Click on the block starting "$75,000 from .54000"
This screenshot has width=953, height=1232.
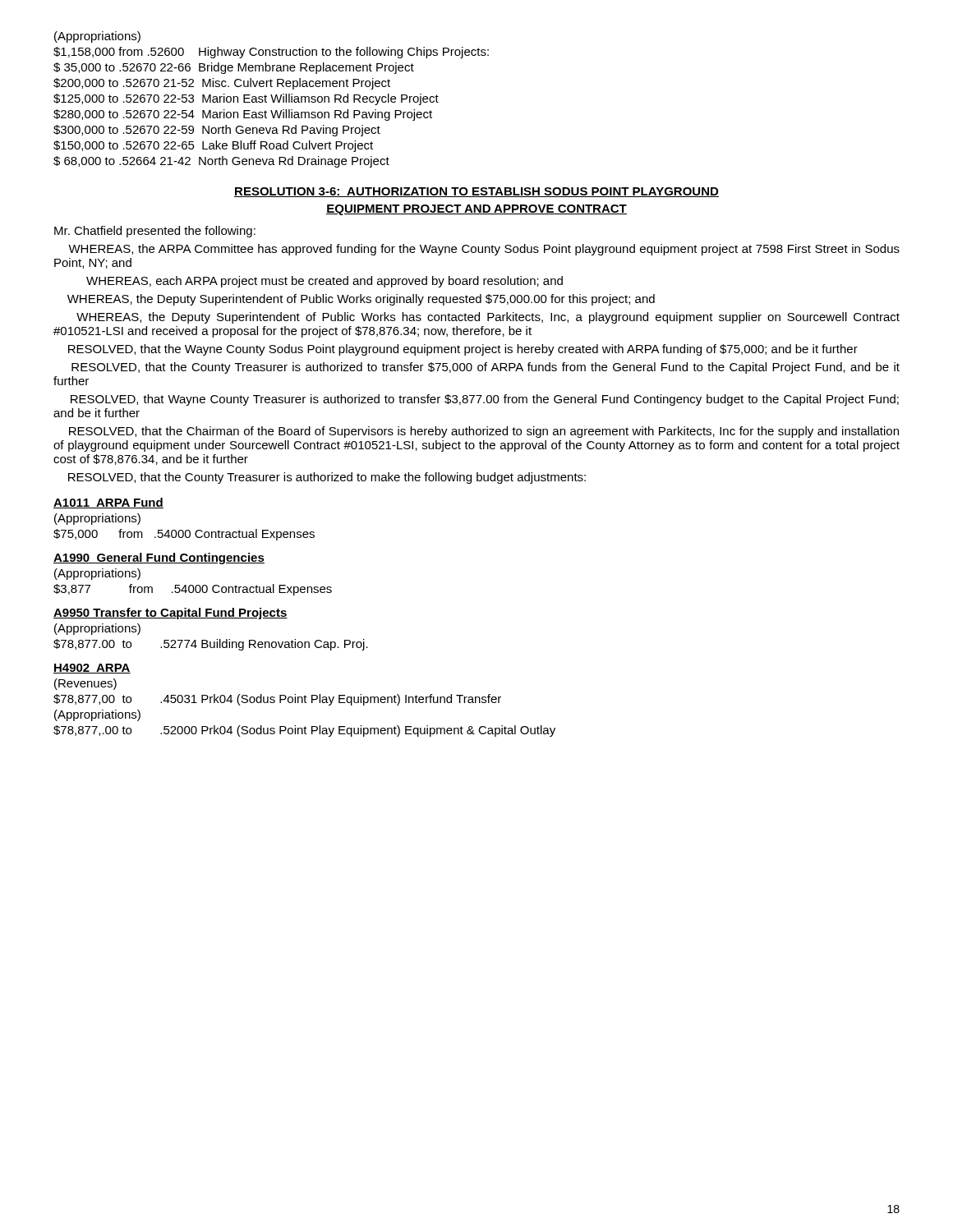pos(184,533)
